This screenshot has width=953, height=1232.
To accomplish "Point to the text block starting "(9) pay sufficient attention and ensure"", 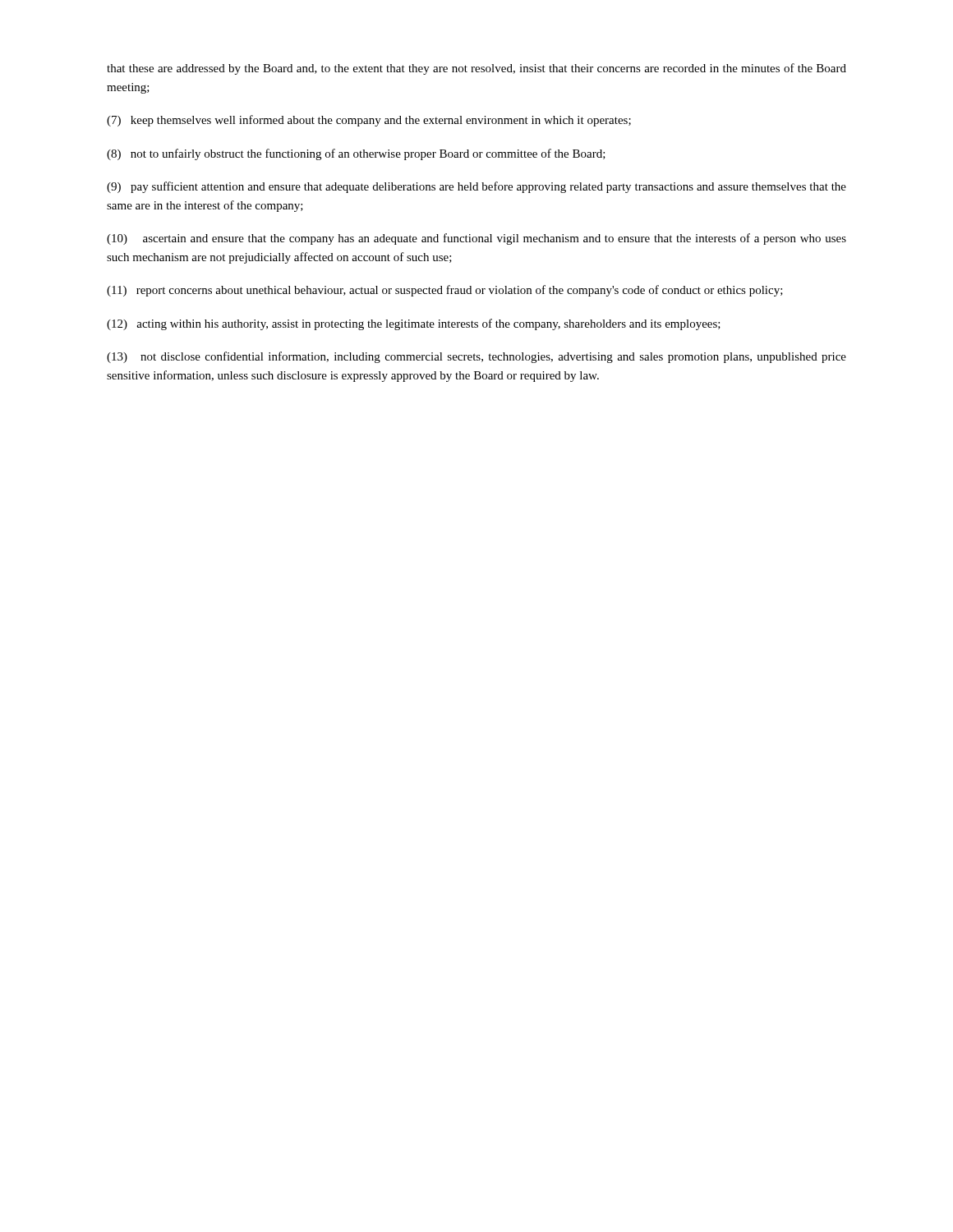I will 476,196.
